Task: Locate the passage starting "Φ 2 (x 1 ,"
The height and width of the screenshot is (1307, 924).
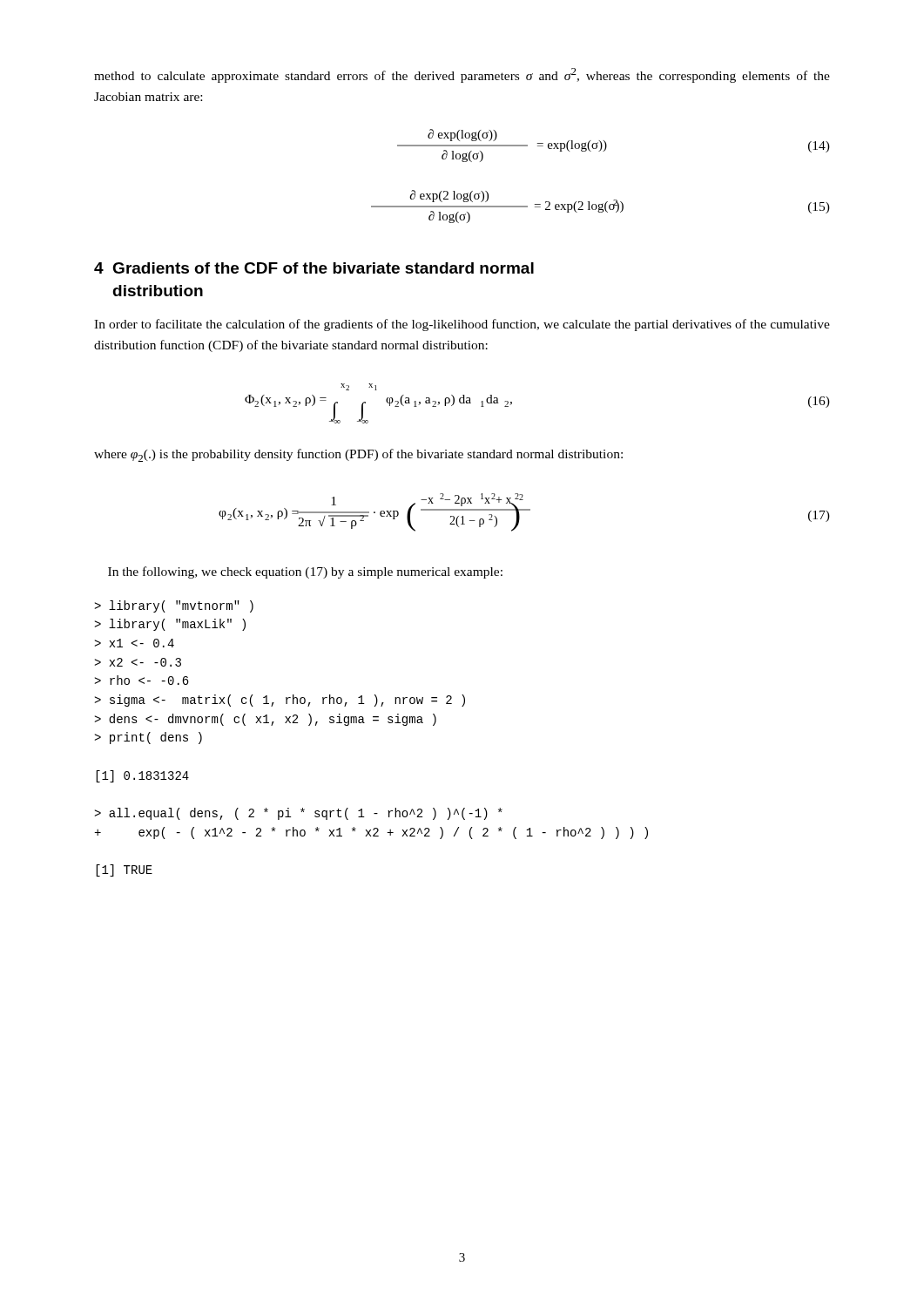Action: pyautogui.click(x=342, y=386)
